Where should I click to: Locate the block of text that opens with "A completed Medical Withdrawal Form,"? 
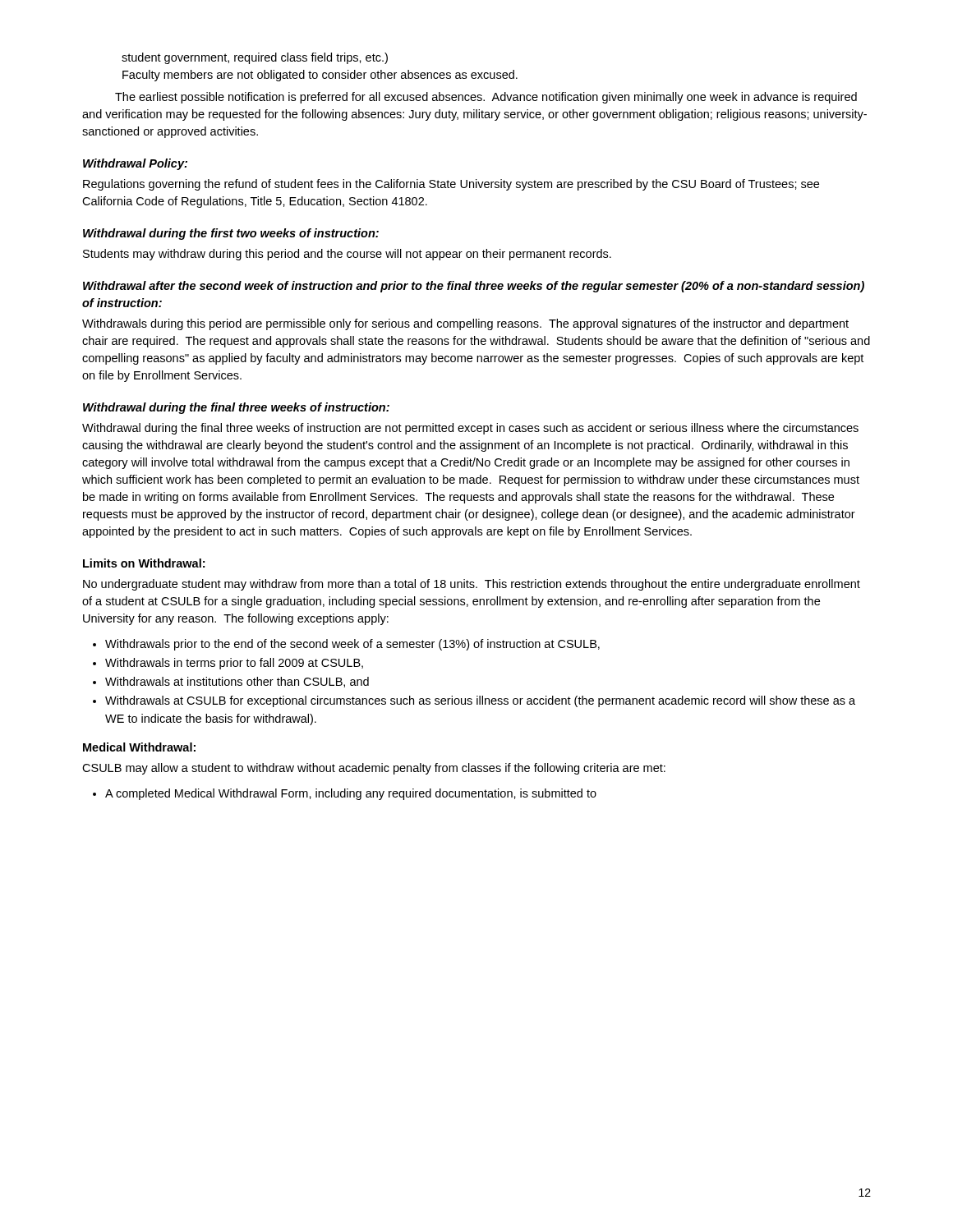point(476,793)
